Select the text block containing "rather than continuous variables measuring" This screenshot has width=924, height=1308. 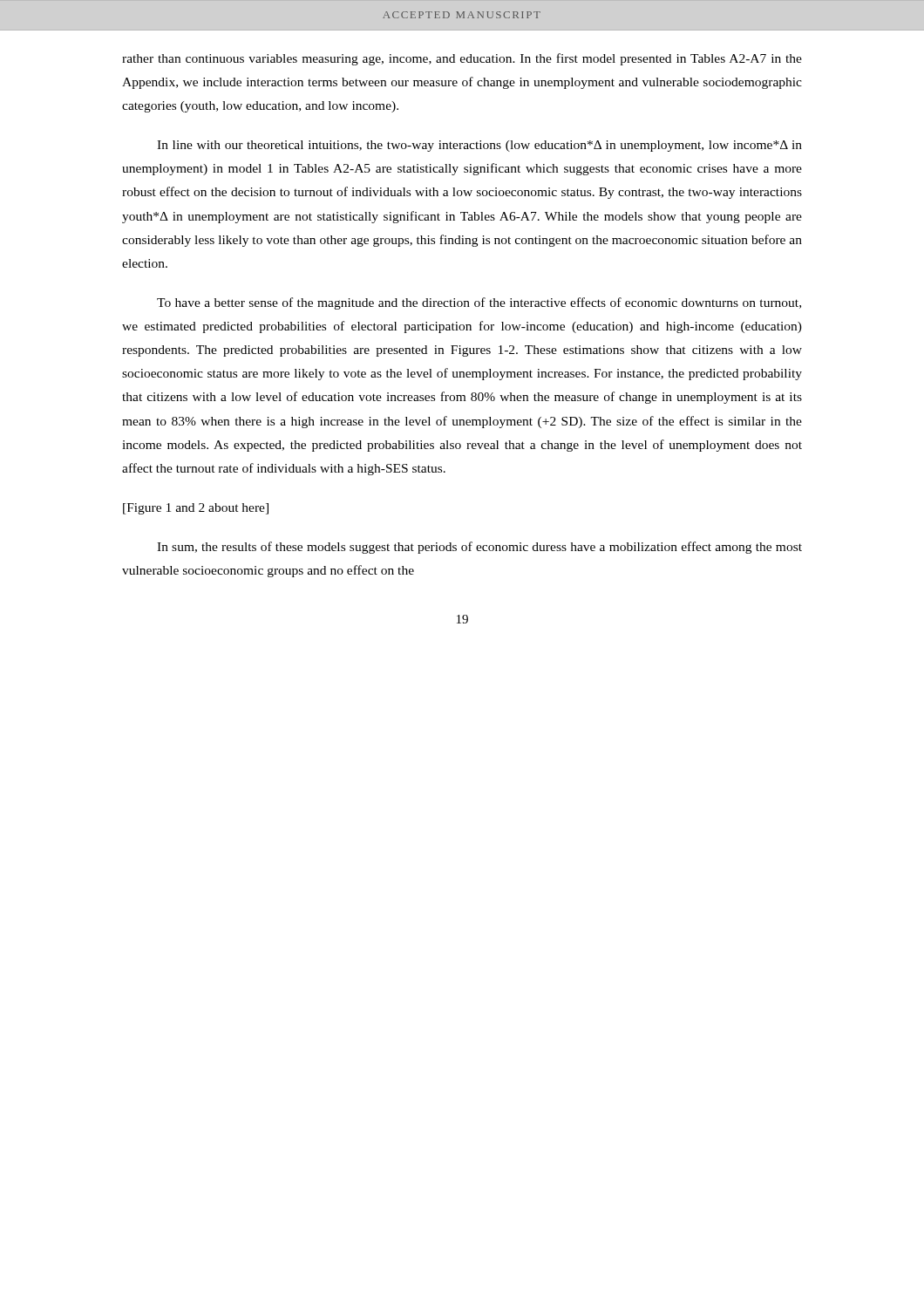[462, 81]
